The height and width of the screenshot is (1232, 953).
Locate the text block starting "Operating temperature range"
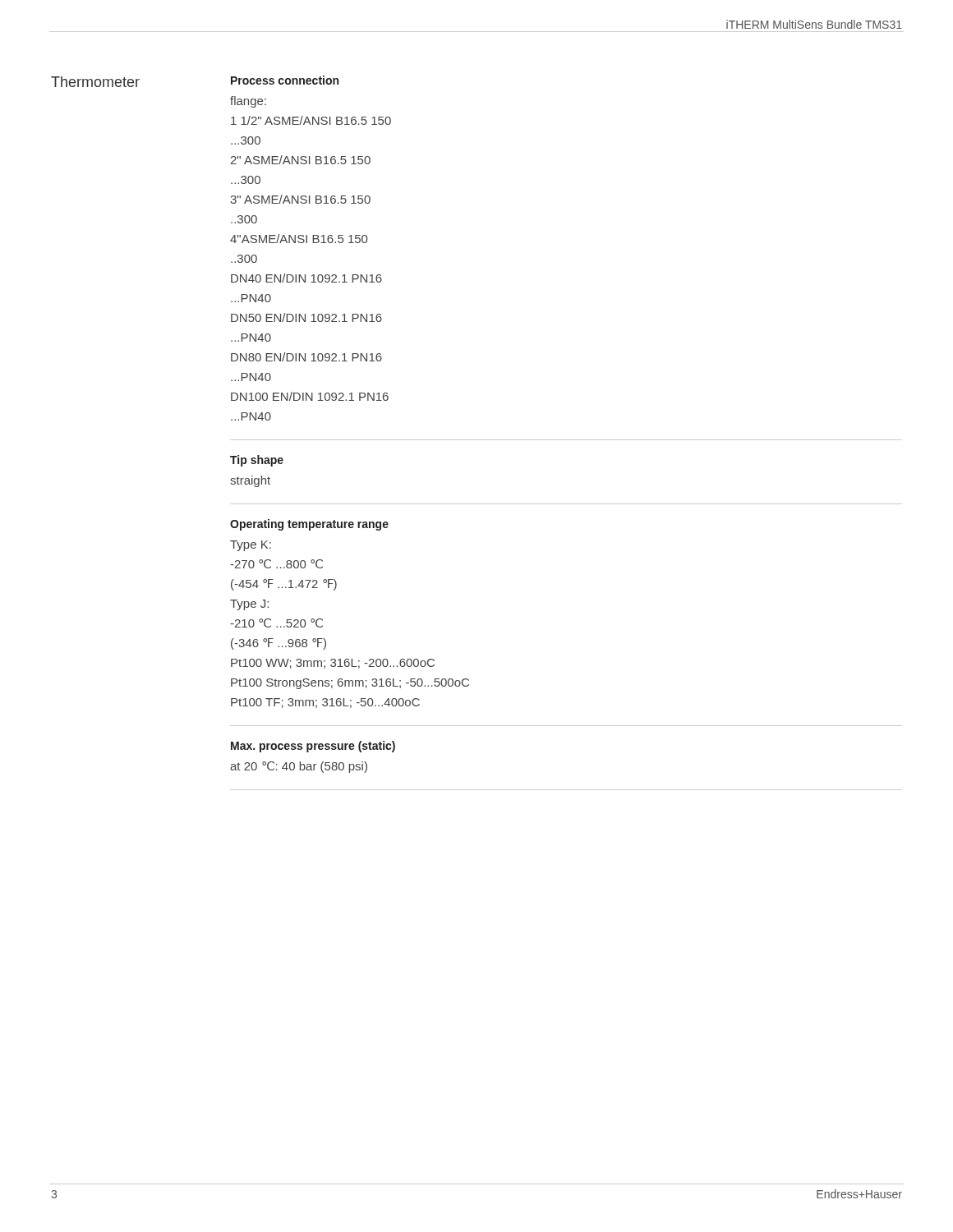[309, 524]
